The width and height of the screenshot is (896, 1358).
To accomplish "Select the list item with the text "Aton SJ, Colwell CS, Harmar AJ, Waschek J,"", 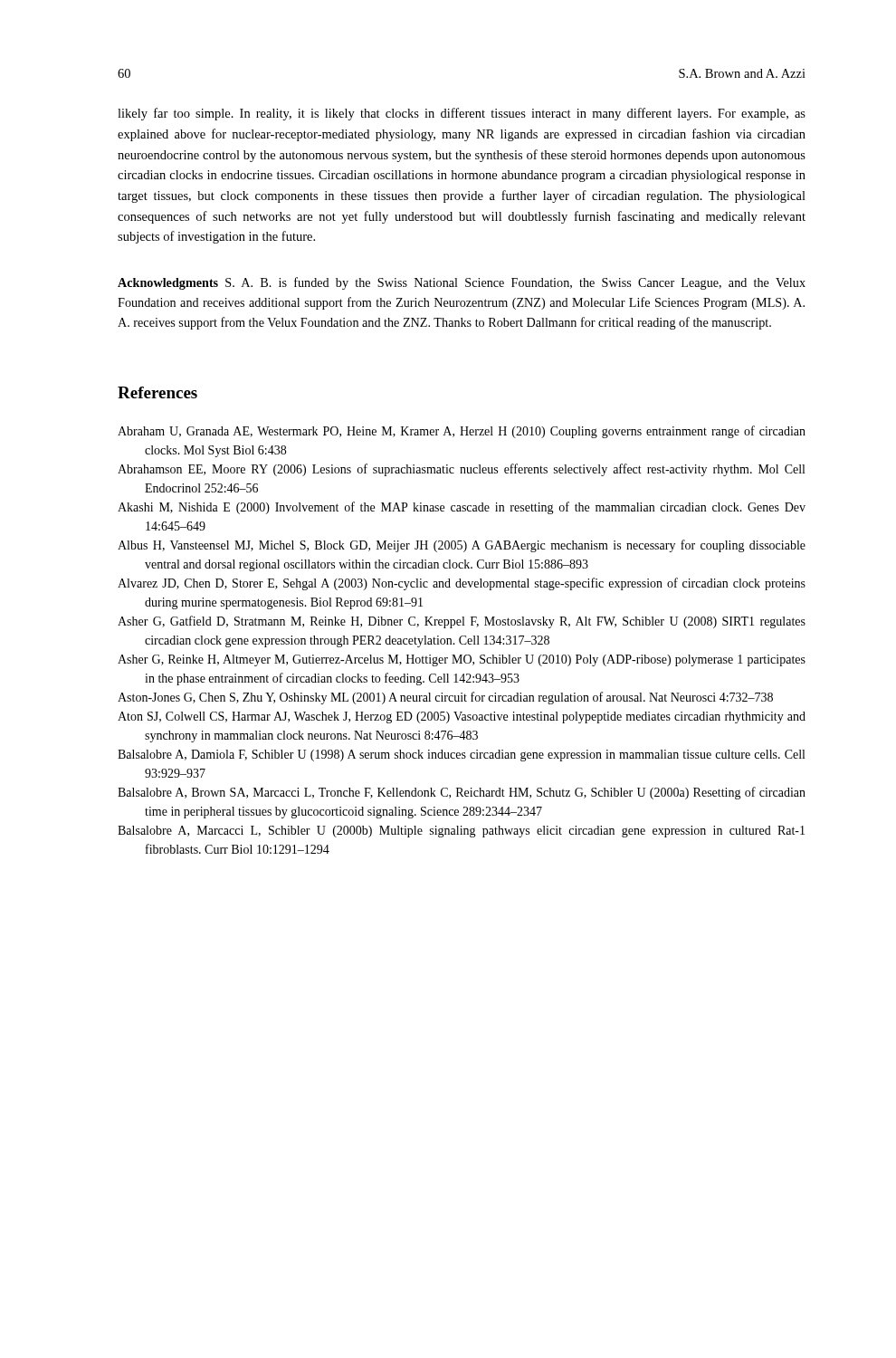I will [x=462, y=726].
